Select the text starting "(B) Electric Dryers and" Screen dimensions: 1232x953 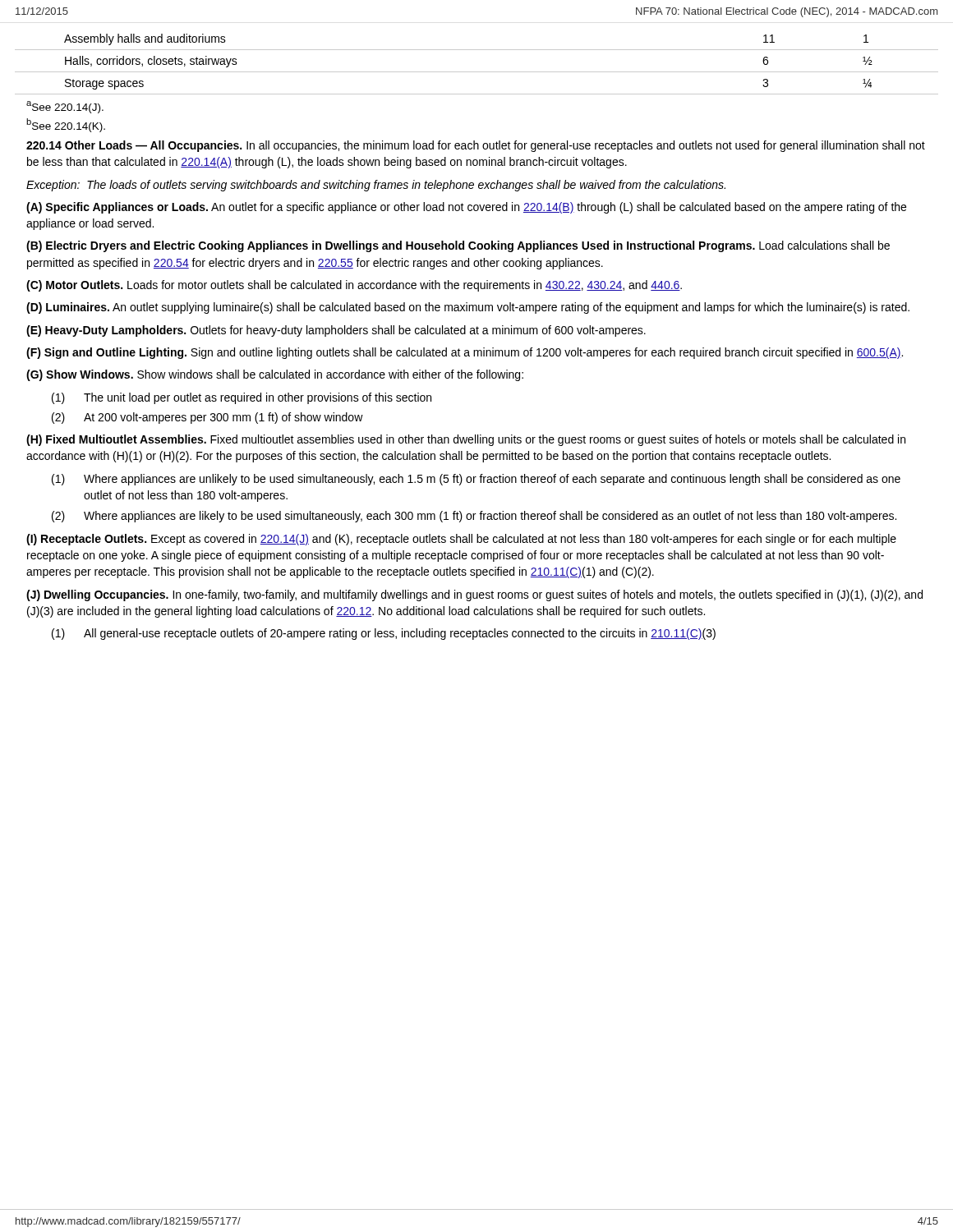point(458,254)
